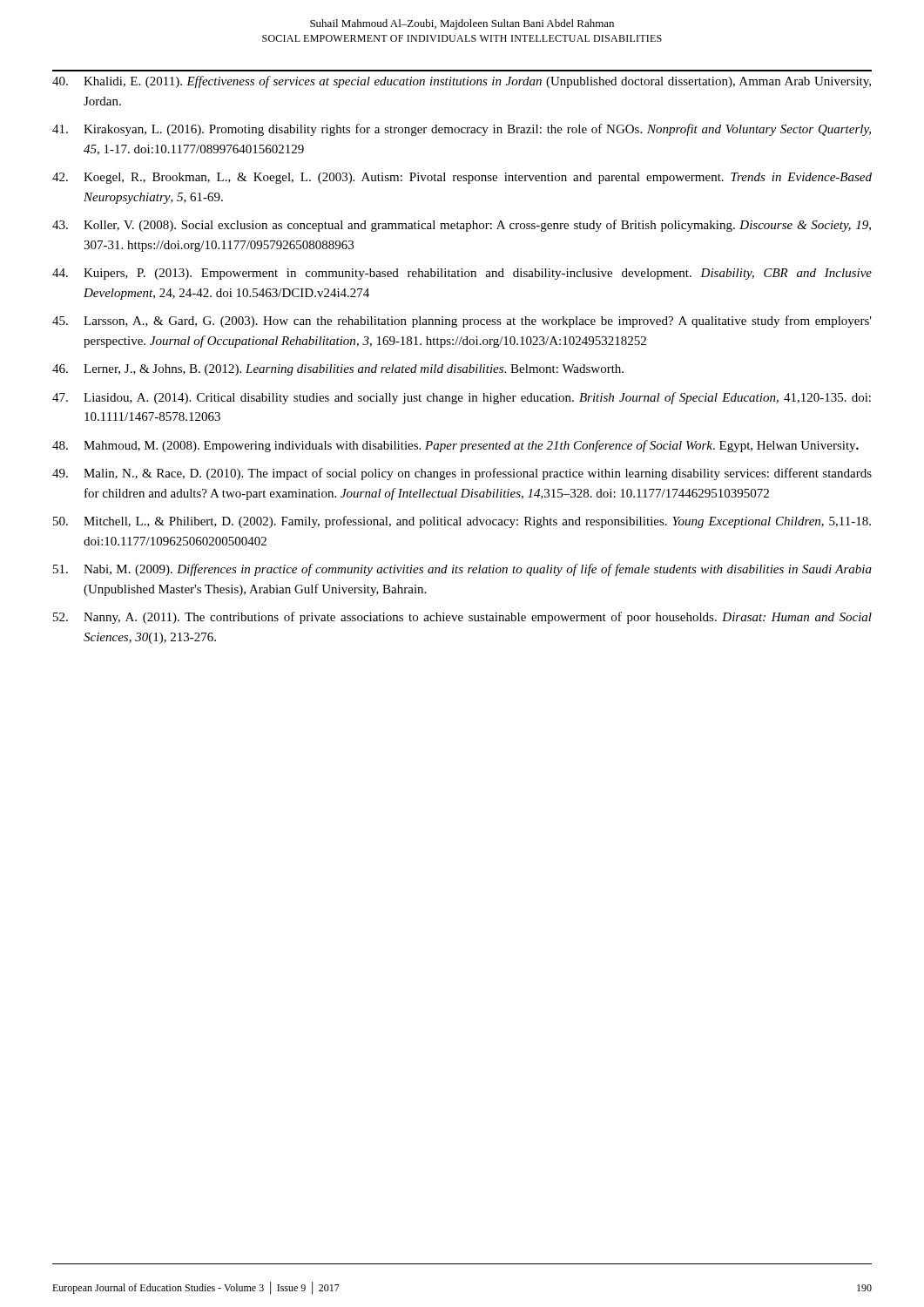Viewport: 924px width, 1307px height.
Task: Find the region starting "45. Larsson, A., & Gard, G. (2003). How"
Action: tap(462, 331)
